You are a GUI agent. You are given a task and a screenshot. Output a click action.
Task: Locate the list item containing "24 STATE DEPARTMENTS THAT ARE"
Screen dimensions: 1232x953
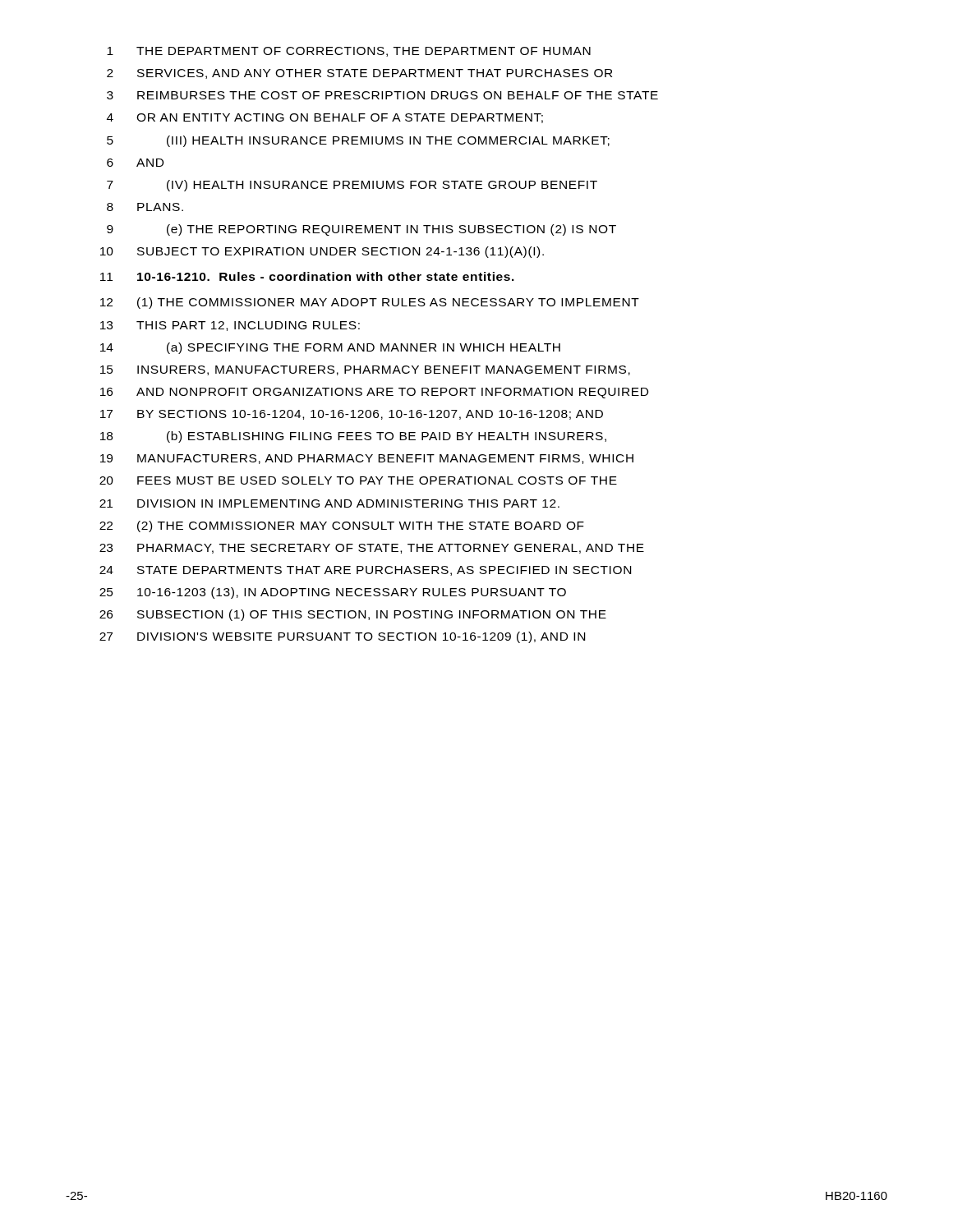point(357,569)
